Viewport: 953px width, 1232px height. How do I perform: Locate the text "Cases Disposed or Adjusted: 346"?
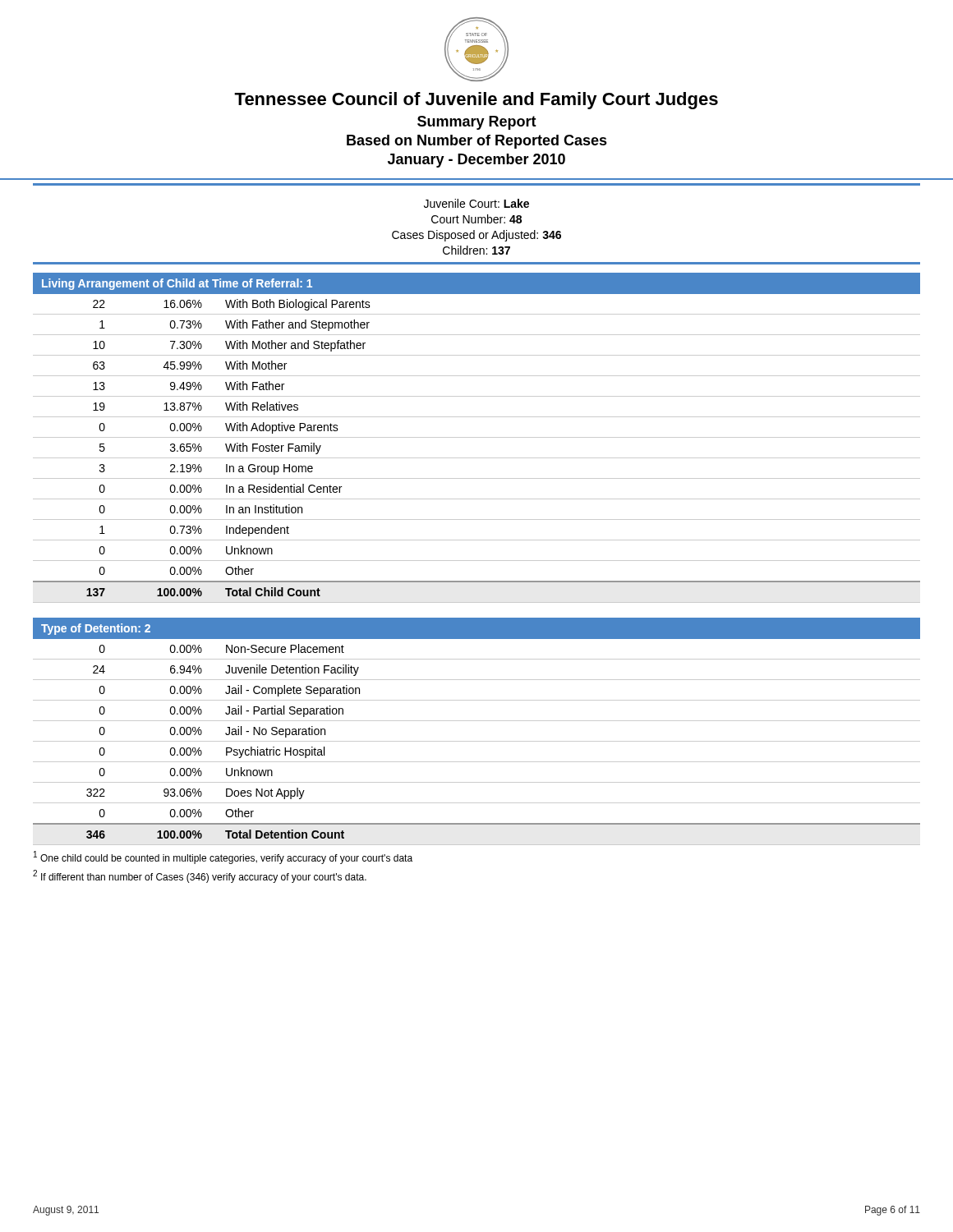click(476, 235)
